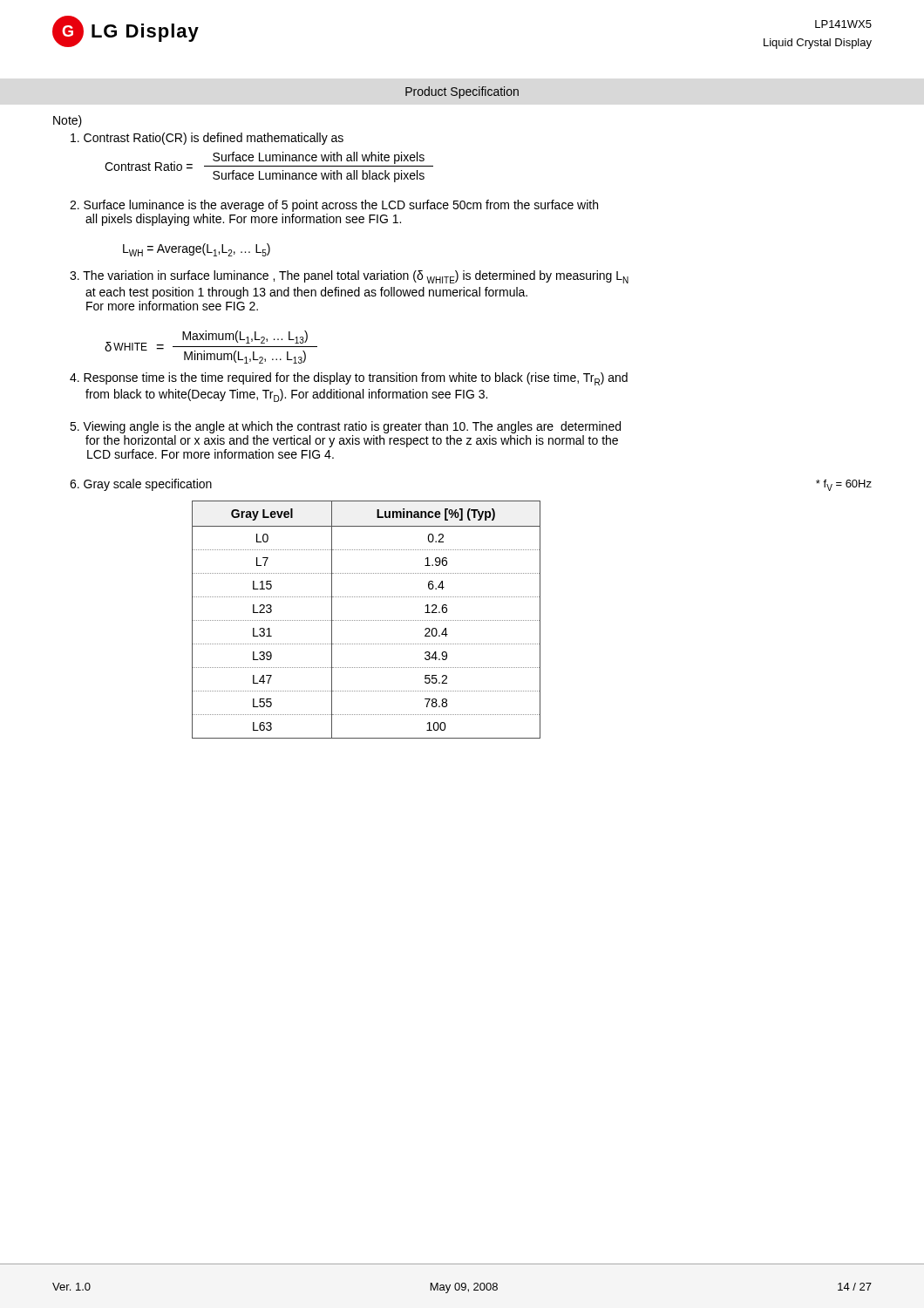
Task: Select the section header containing "Product Specification"
Action: pos(462,92)
